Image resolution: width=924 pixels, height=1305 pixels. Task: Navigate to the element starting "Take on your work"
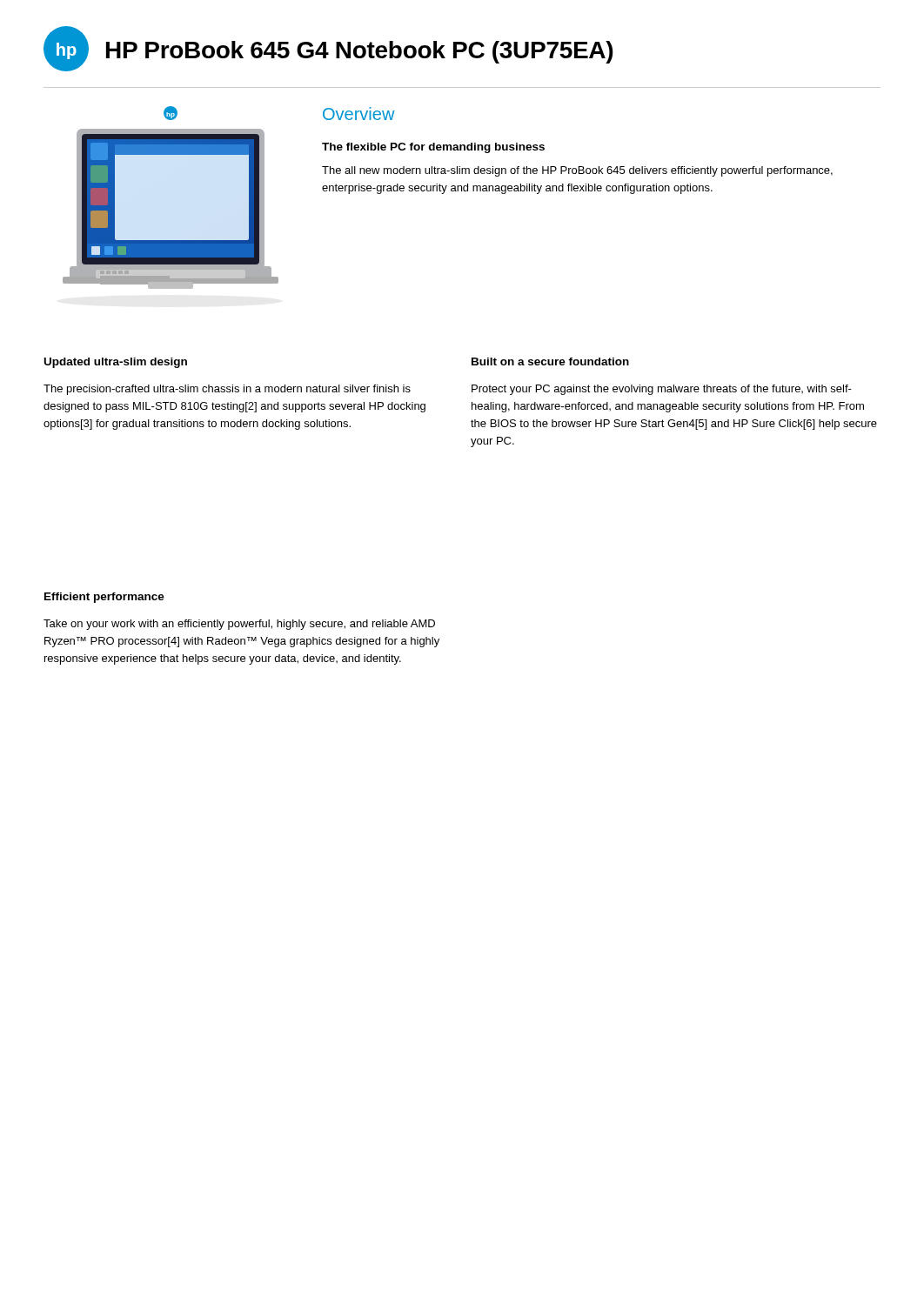click(x=242, y=641)
